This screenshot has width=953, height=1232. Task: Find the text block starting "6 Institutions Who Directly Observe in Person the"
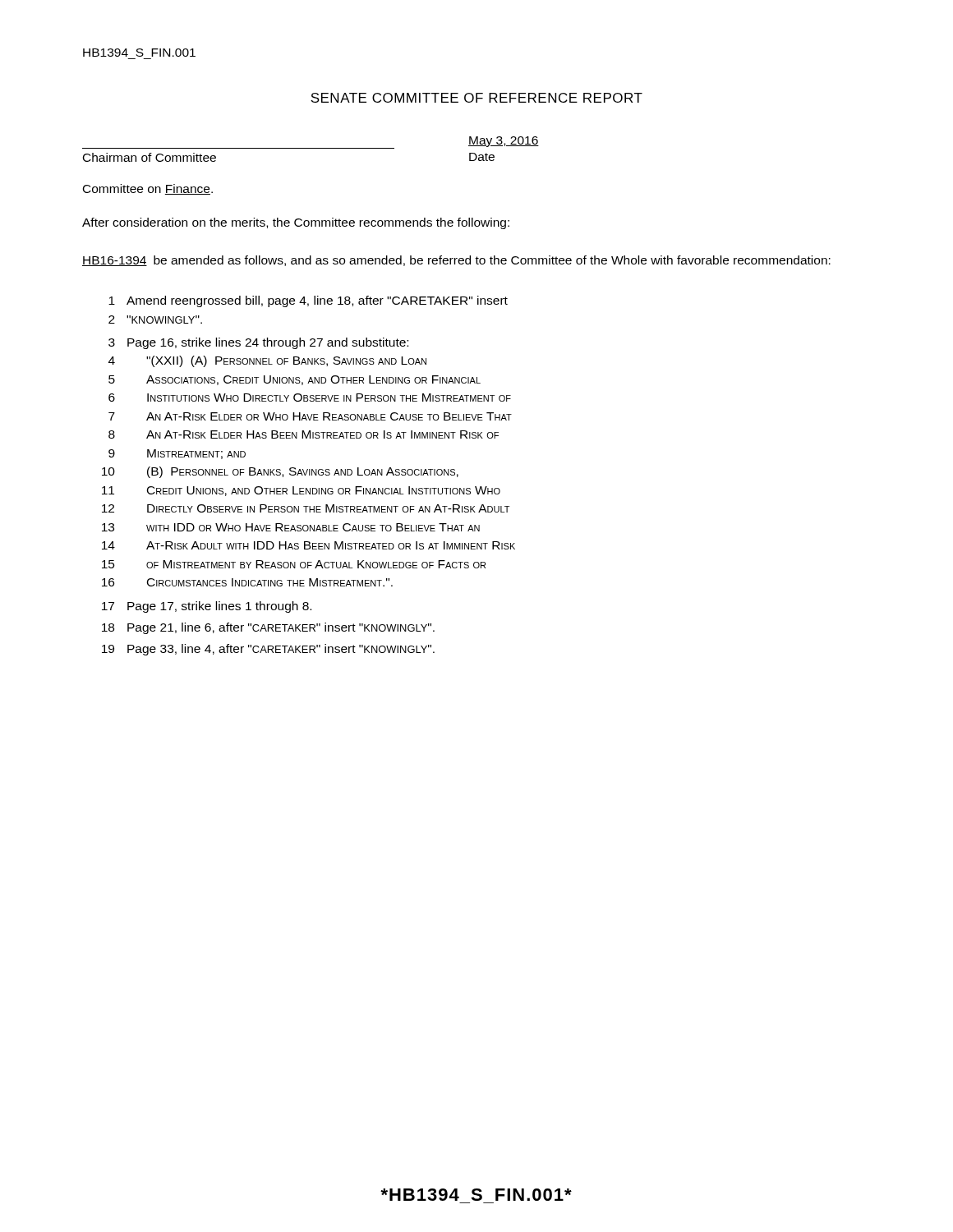pos(476,398)
